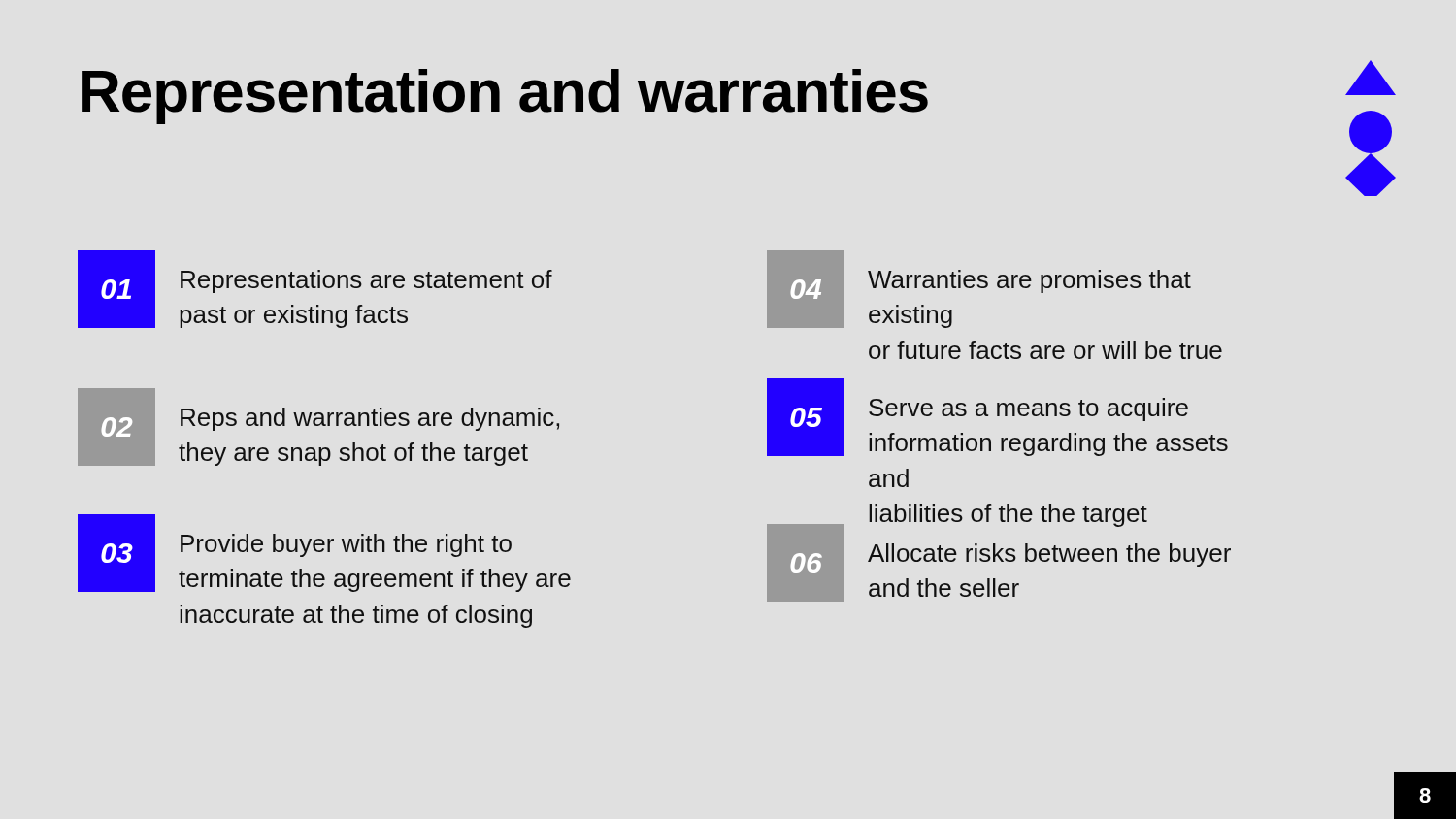Find the block on this page that starts "05 Serve as a means"

pyautogui.click(x=1021, y=455)
